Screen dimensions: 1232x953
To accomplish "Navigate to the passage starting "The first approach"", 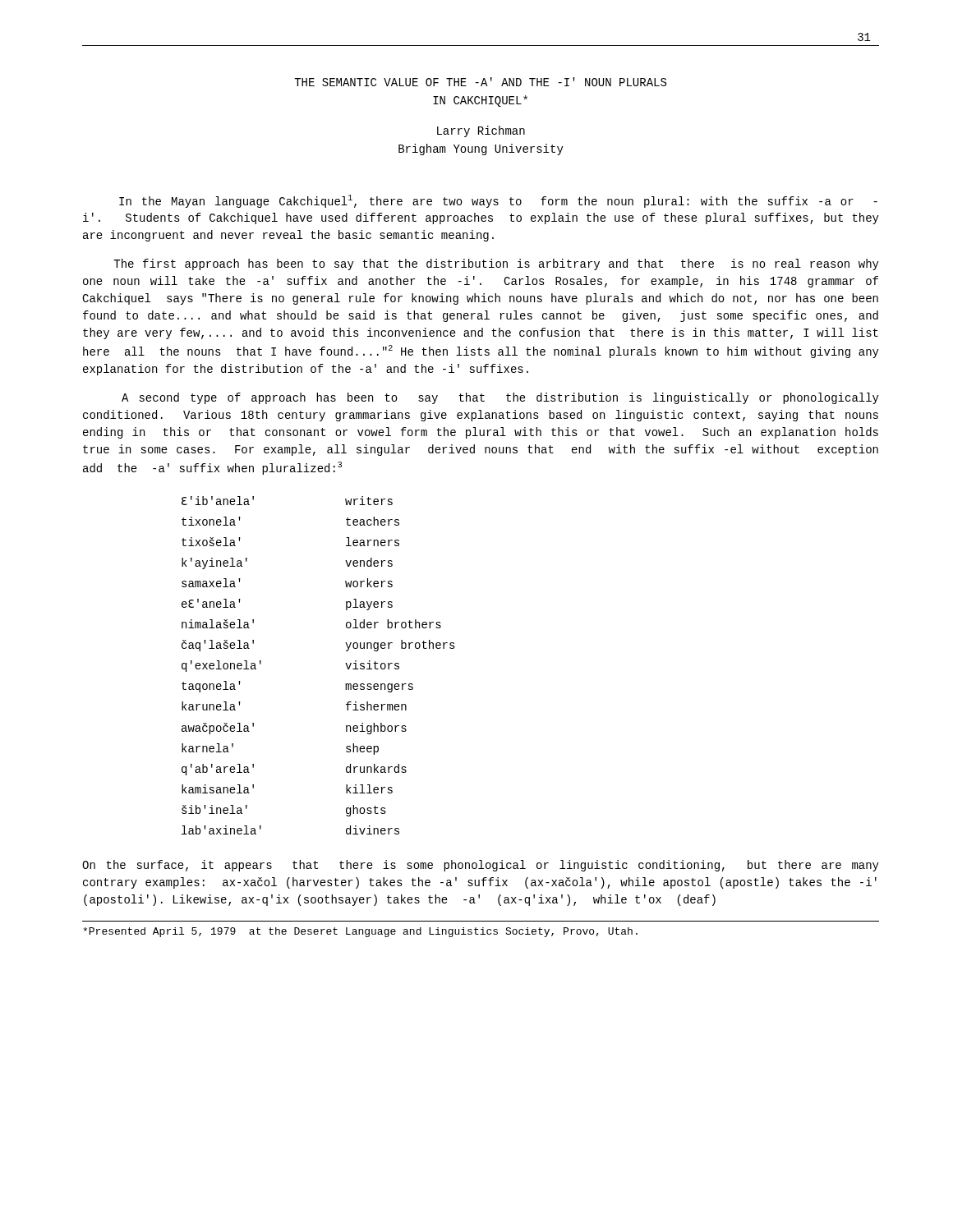I will tap(481, 317).
